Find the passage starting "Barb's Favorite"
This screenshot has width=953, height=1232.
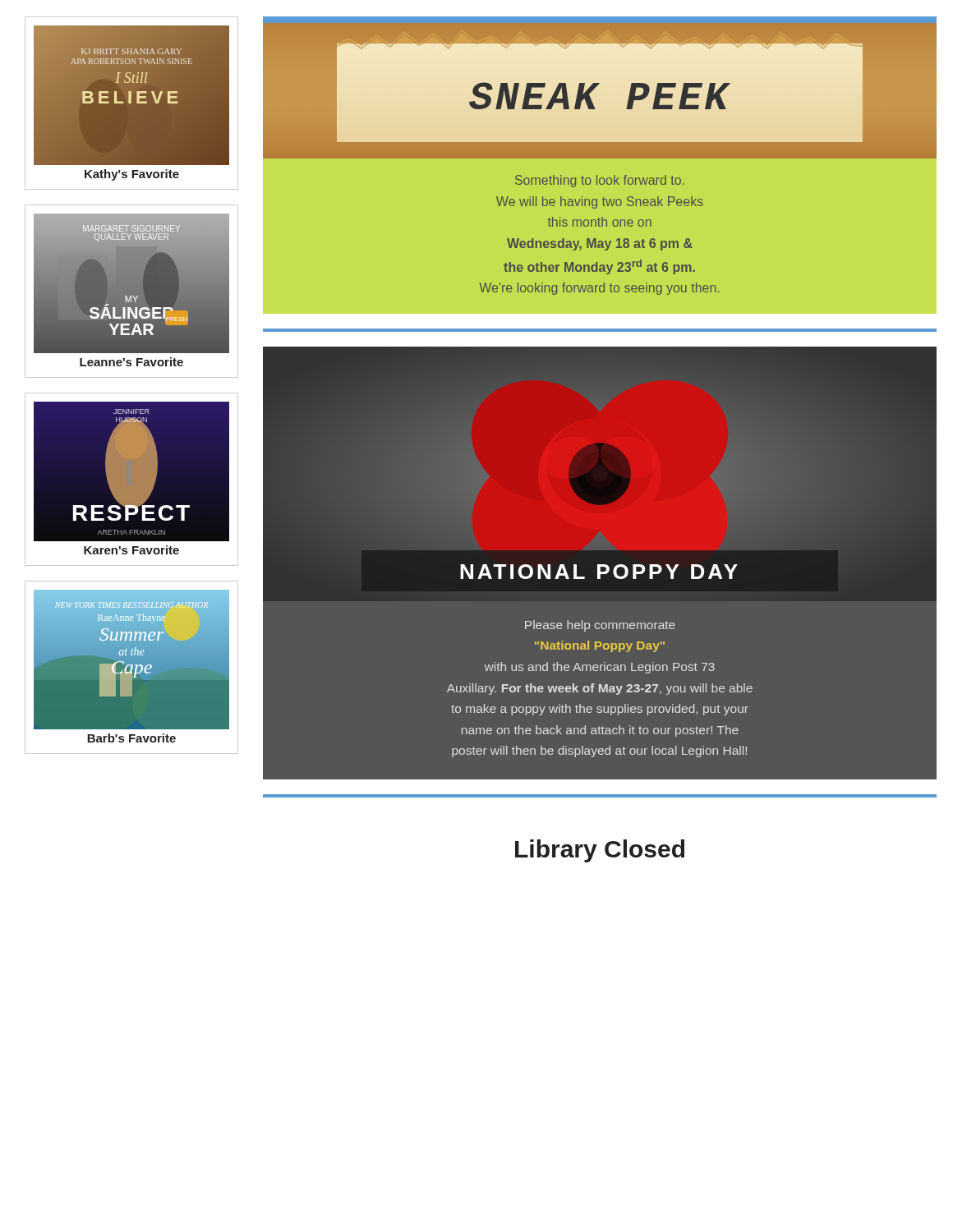point(131,738)
